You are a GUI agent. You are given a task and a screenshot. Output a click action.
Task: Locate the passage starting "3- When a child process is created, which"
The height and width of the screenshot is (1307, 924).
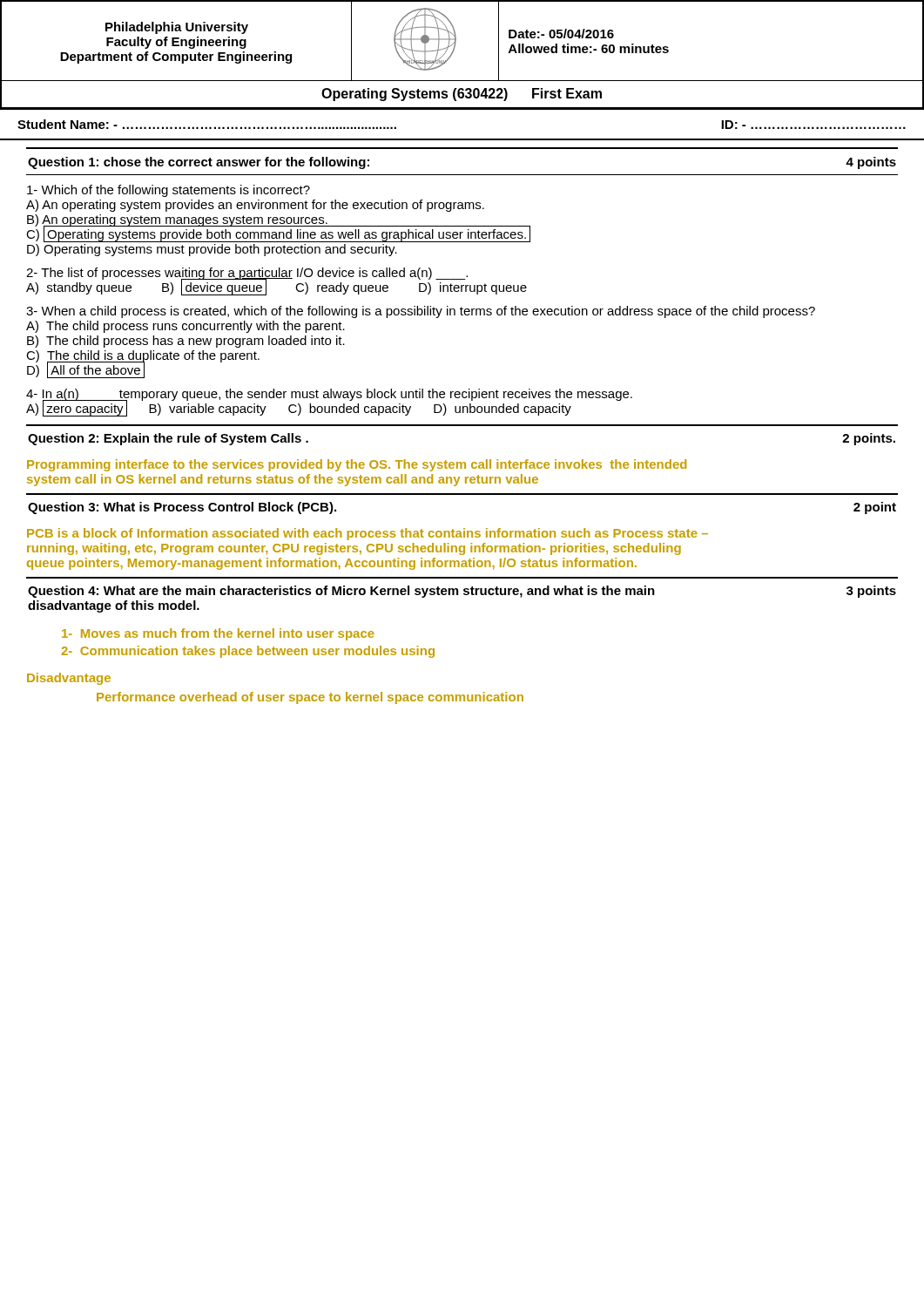[421, 312]
